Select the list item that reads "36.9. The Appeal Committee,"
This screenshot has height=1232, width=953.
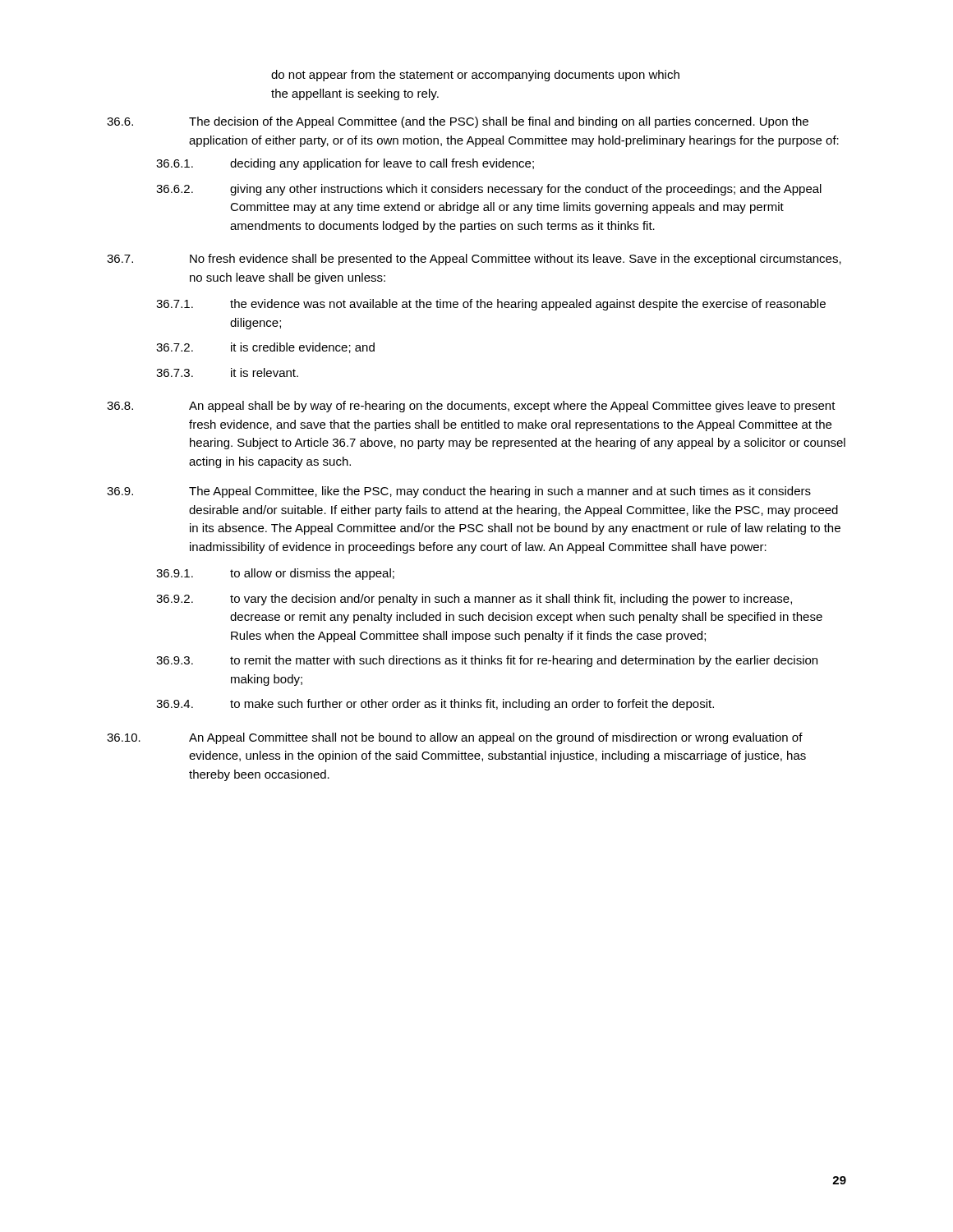click(x=476, y=519)
